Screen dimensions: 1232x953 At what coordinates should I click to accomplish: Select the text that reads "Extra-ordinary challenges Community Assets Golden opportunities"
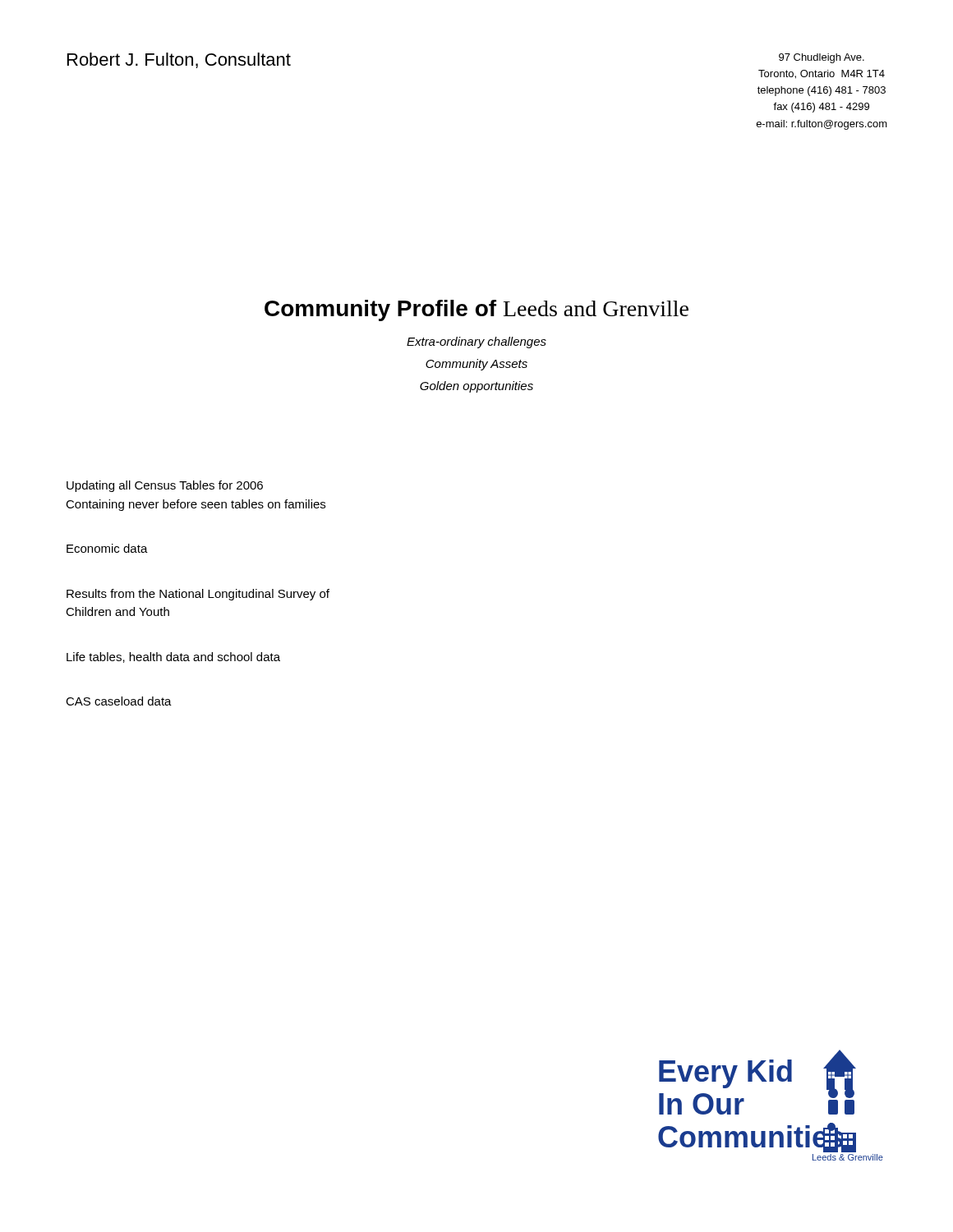476,363
